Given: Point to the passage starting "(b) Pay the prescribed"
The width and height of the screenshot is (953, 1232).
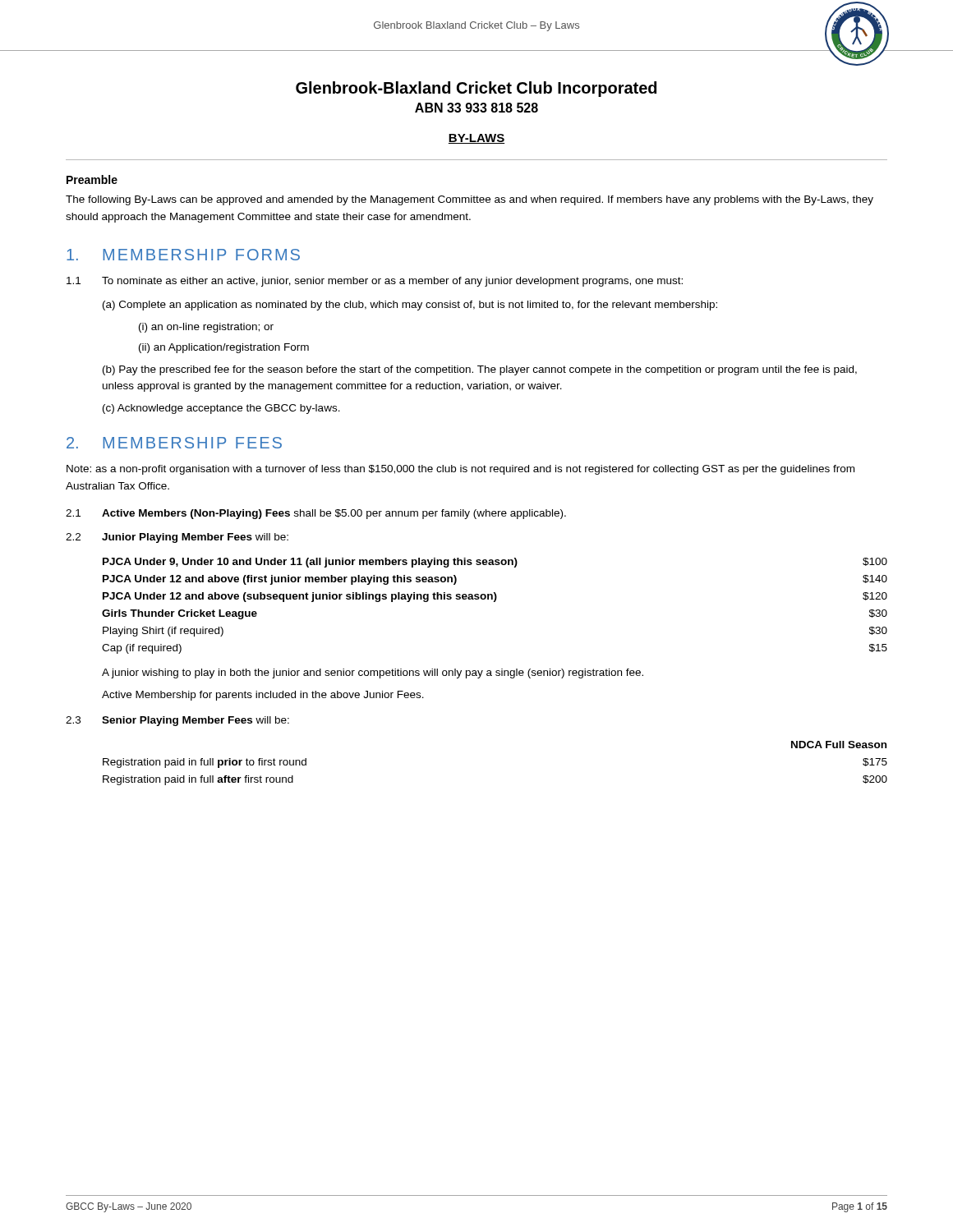Looking at the screenshot, I should tap(480, 377).
